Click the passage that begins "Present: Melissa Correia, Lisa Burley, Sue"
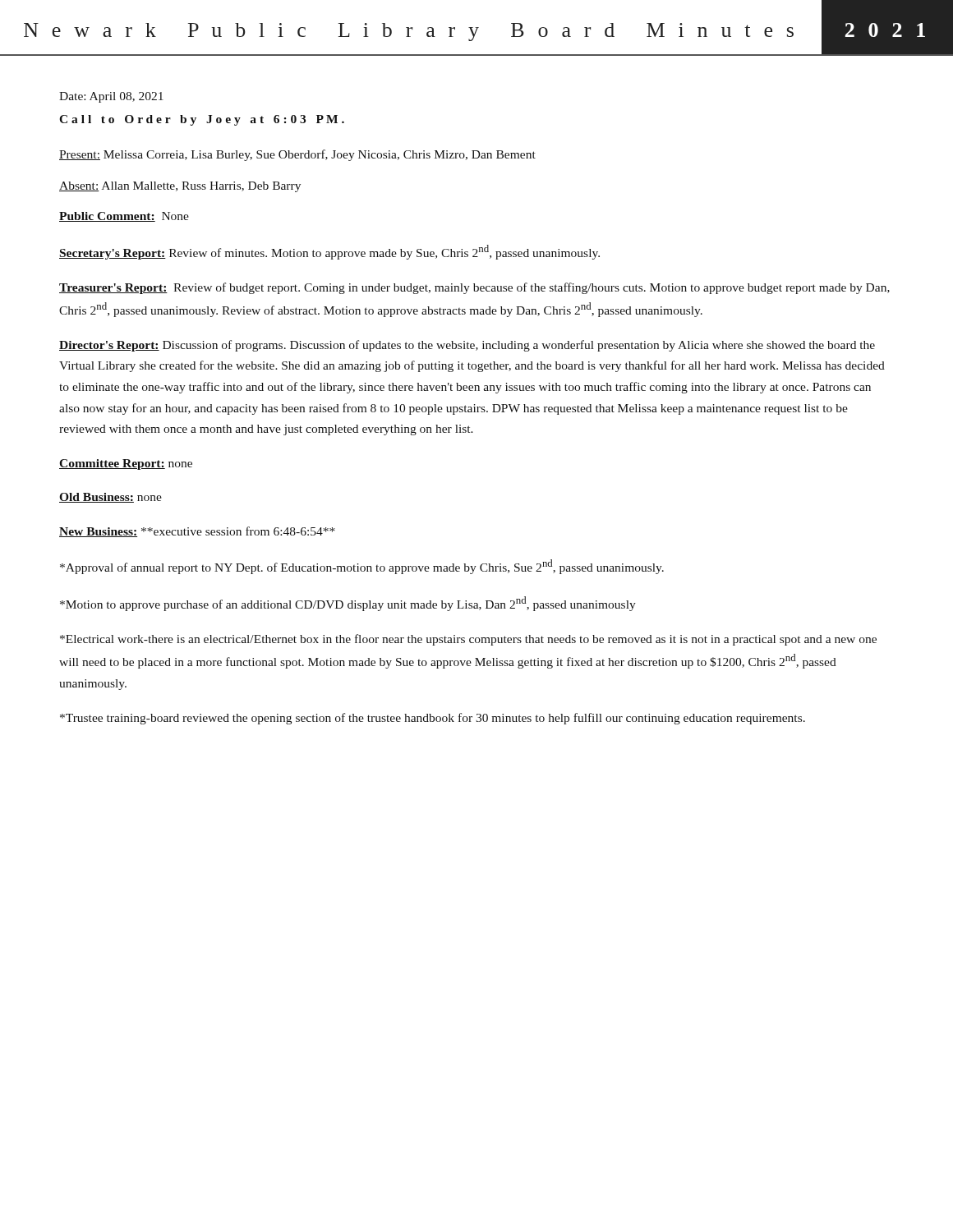The width and height of the screenshot is (953, 1232). tap(297, 154)
